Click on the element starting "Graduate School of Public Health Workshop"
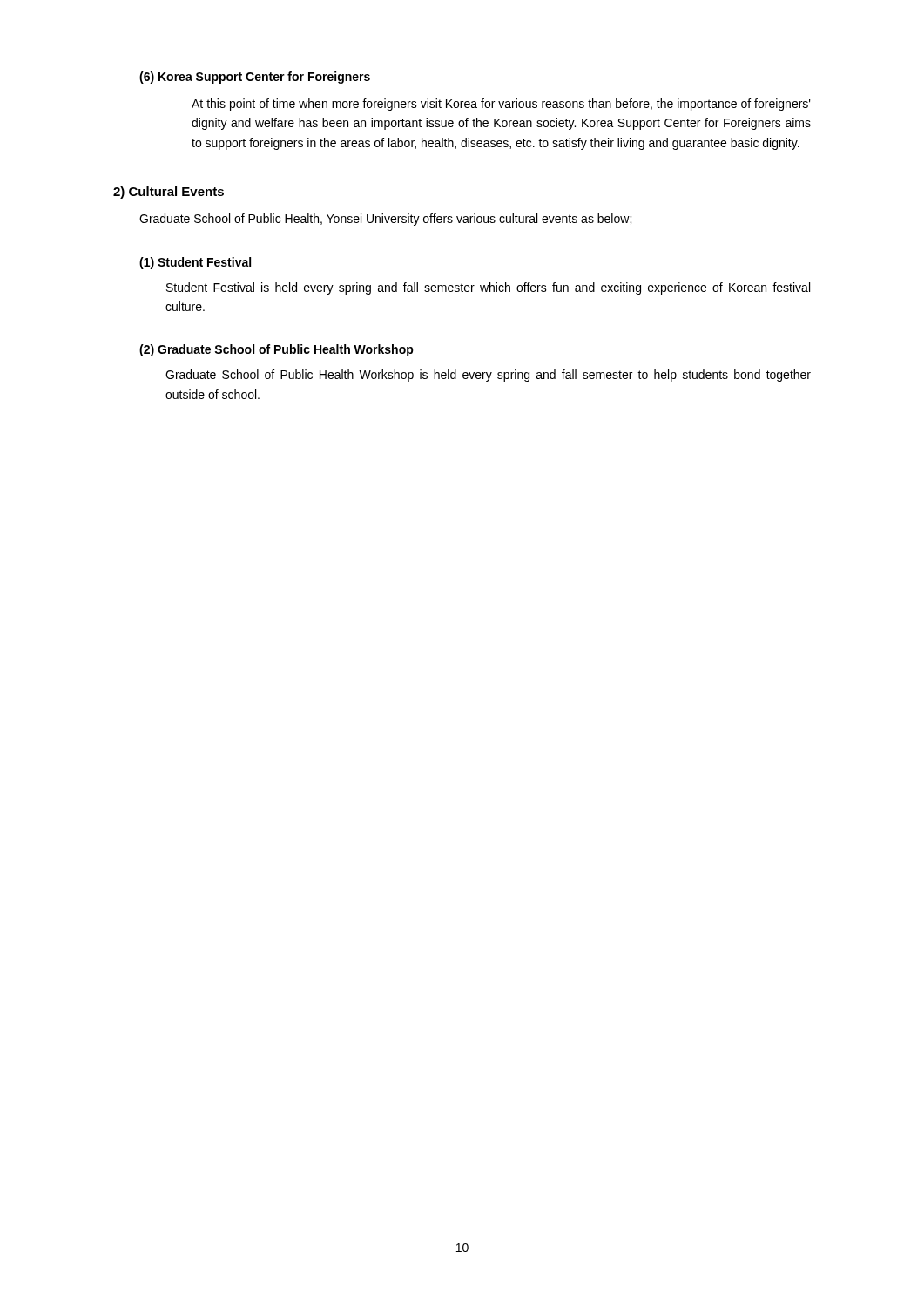 pos(488,385)
